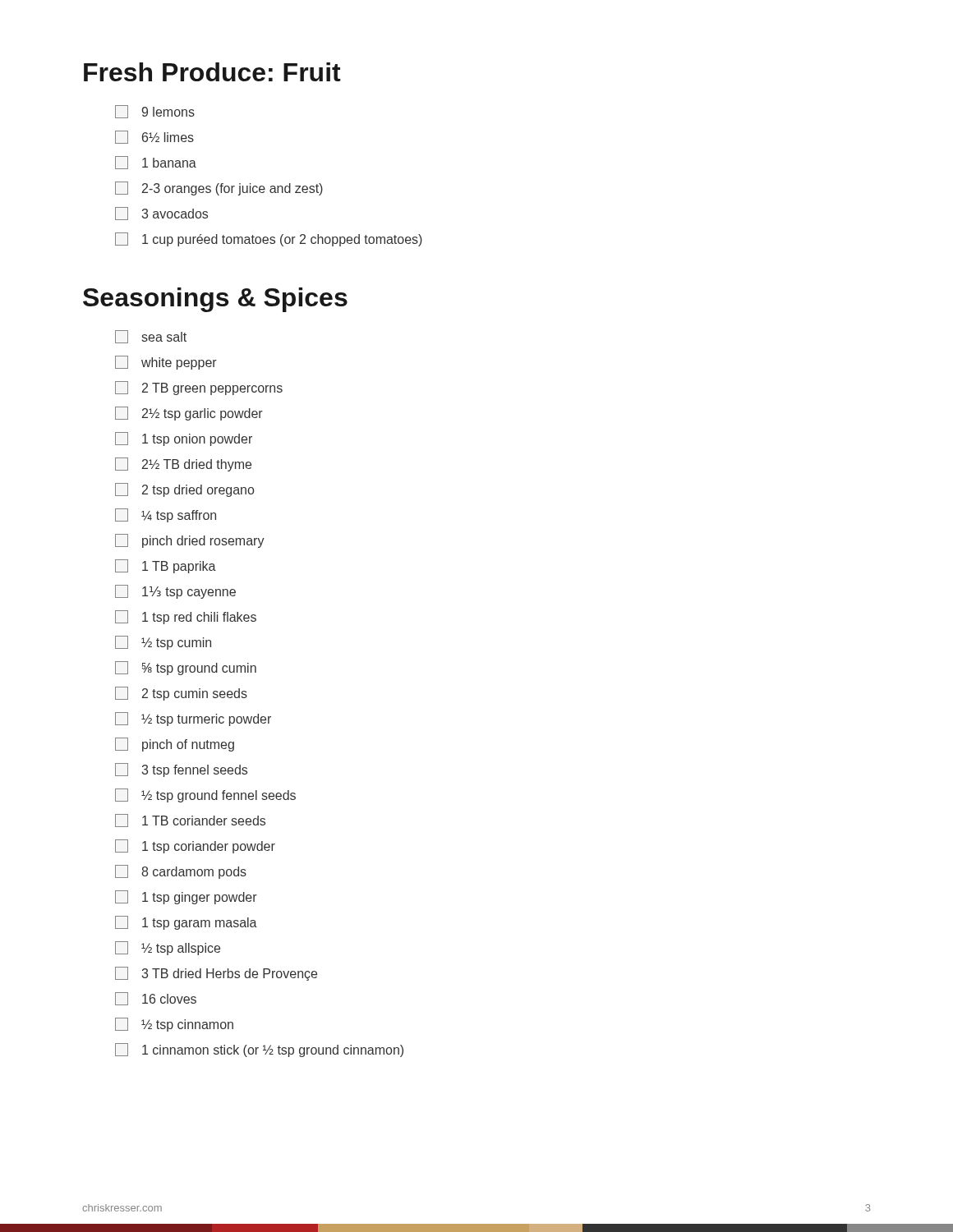953x1232 pixels.
Task: Locate the text block starting "1 cup puréed tomatoes (or 2 chopped tomatoes)"
Action: (x=269, y=239)
